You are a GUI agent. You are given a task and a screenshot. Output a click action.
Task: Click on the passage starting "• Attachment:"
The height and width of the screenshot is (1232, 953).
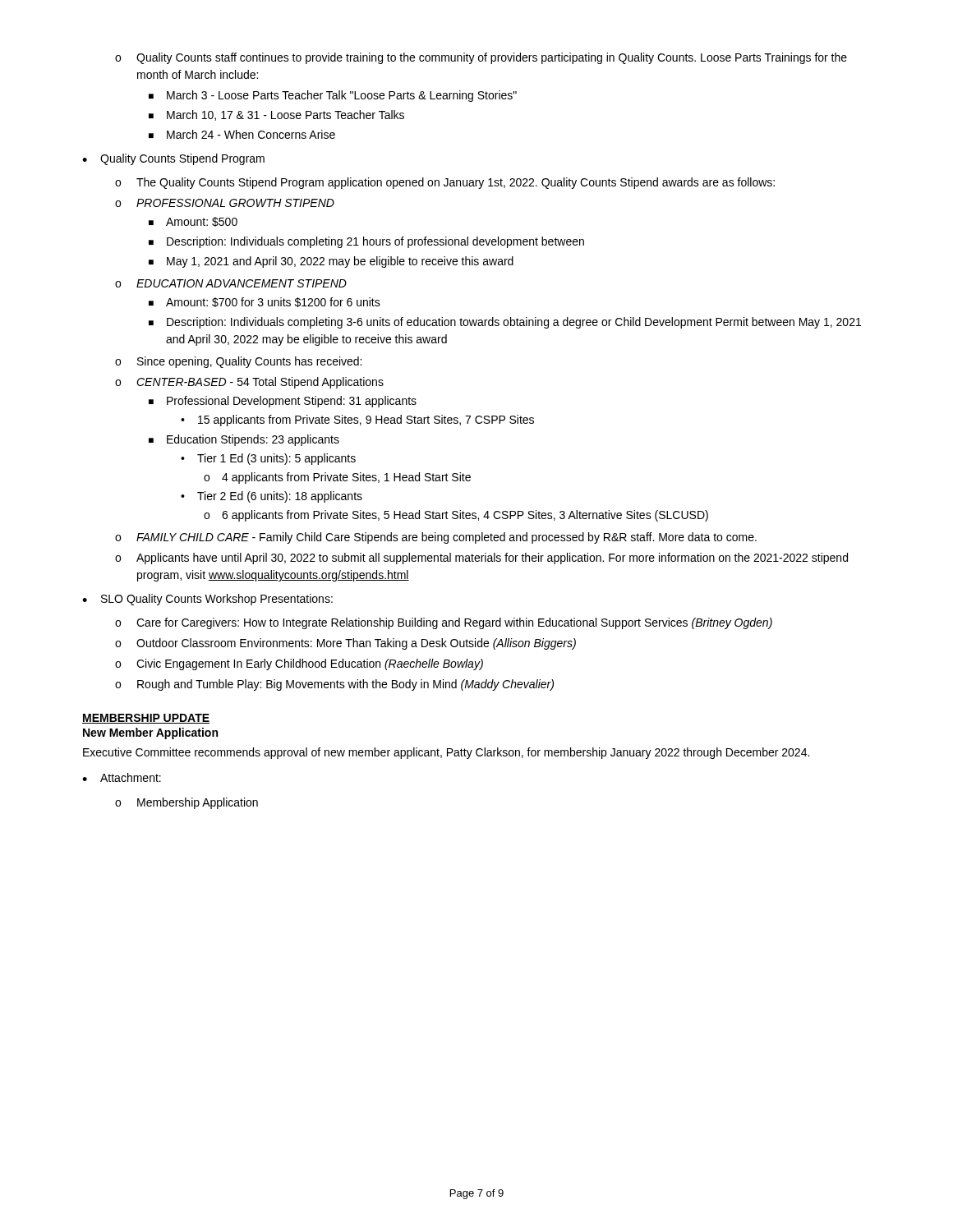122,777
